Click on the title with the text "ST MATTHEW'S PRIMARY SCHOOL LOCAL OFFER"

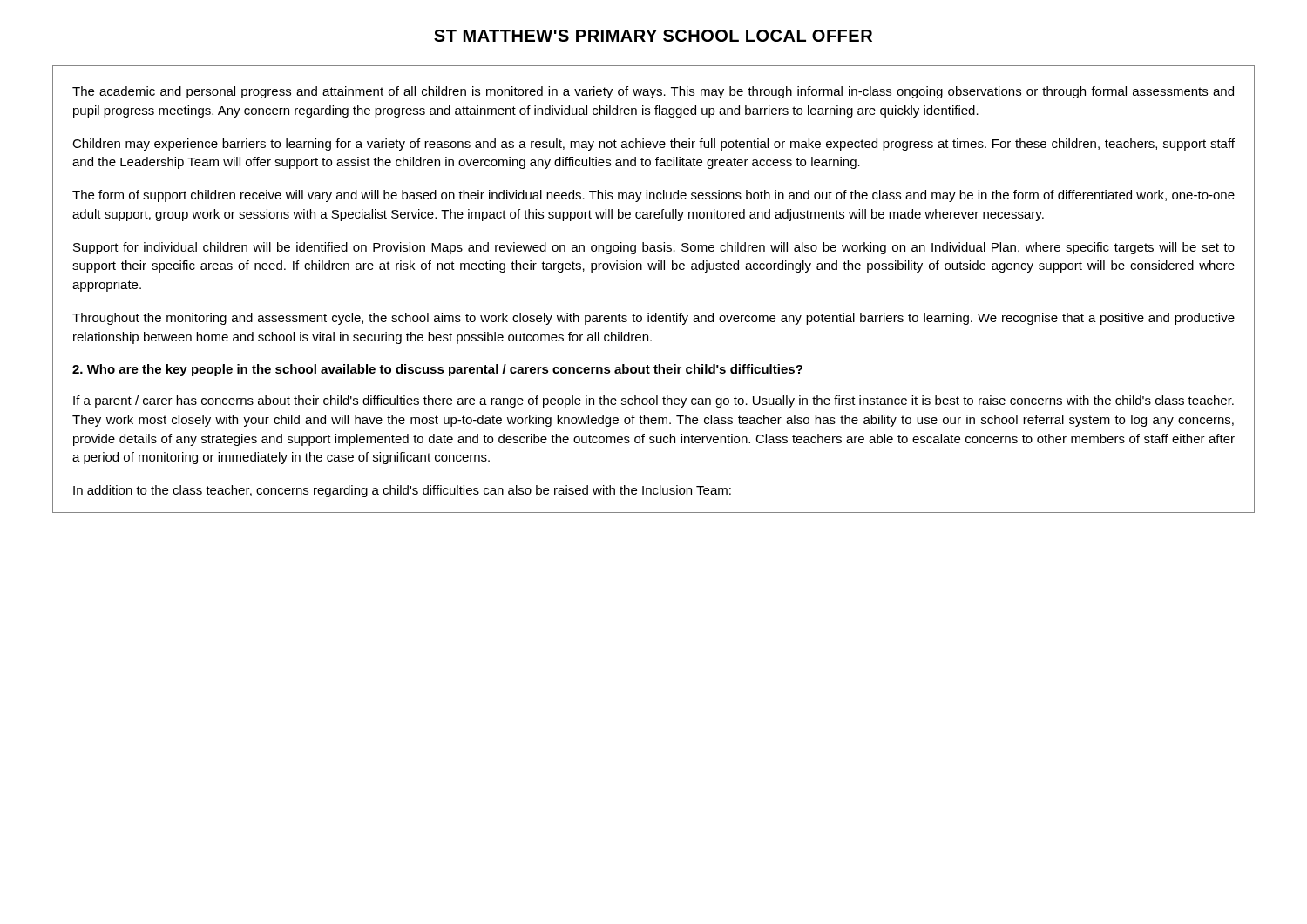coord(654,36)
